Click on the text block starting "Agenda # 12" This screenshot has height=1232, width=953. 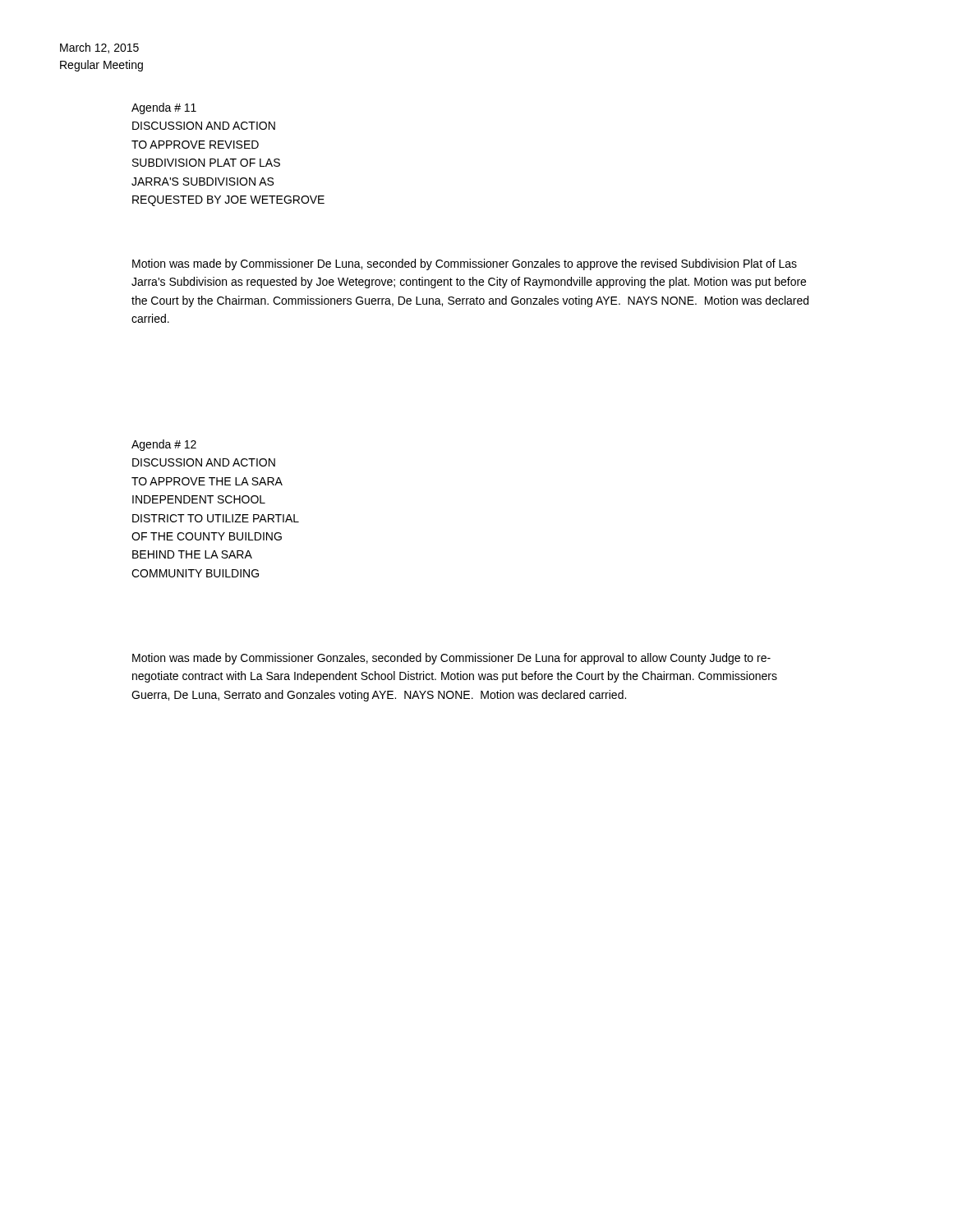tap(215, 509)
